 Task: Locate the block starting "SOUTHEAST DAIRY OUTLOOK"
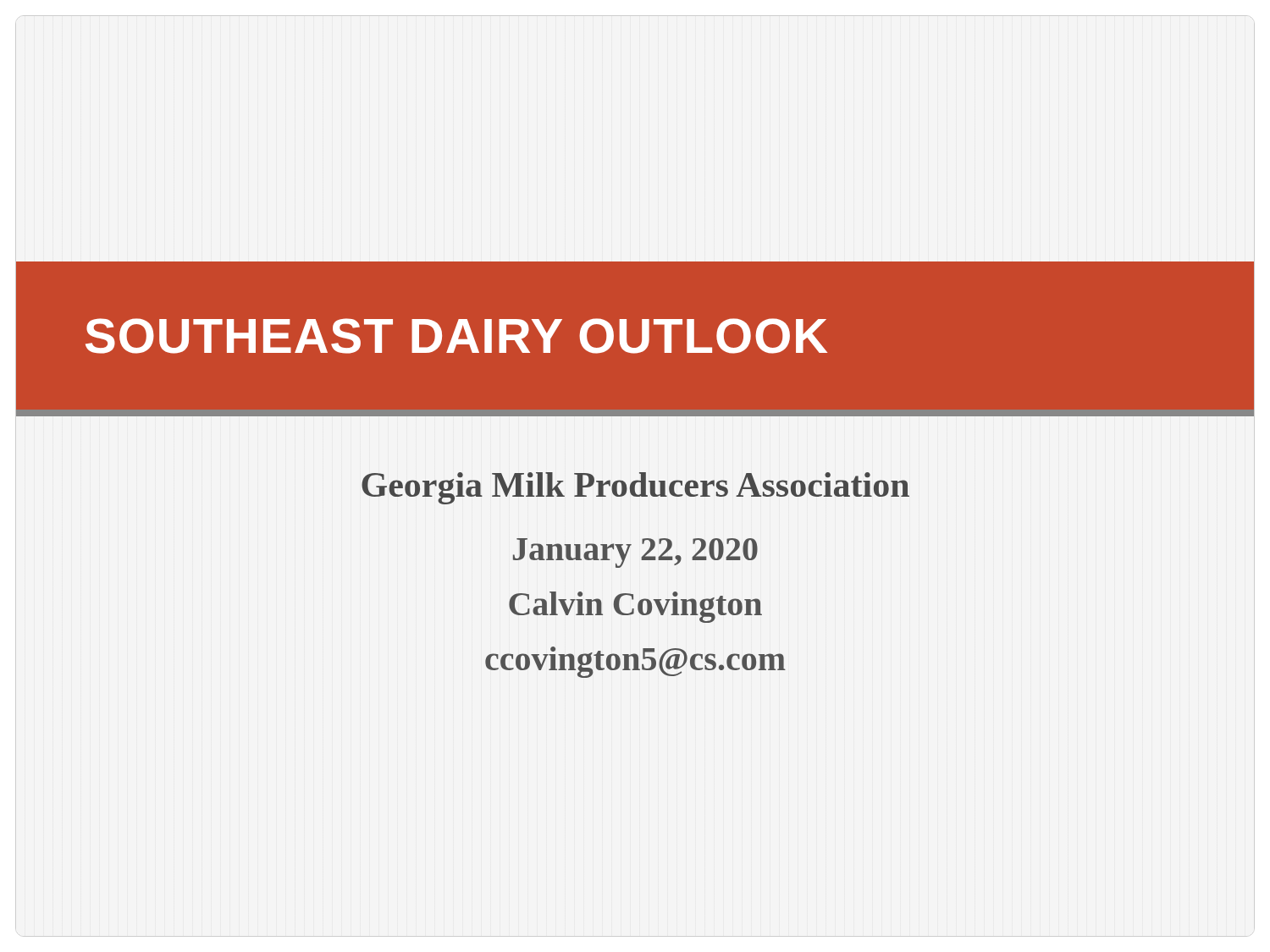(456, 336)
